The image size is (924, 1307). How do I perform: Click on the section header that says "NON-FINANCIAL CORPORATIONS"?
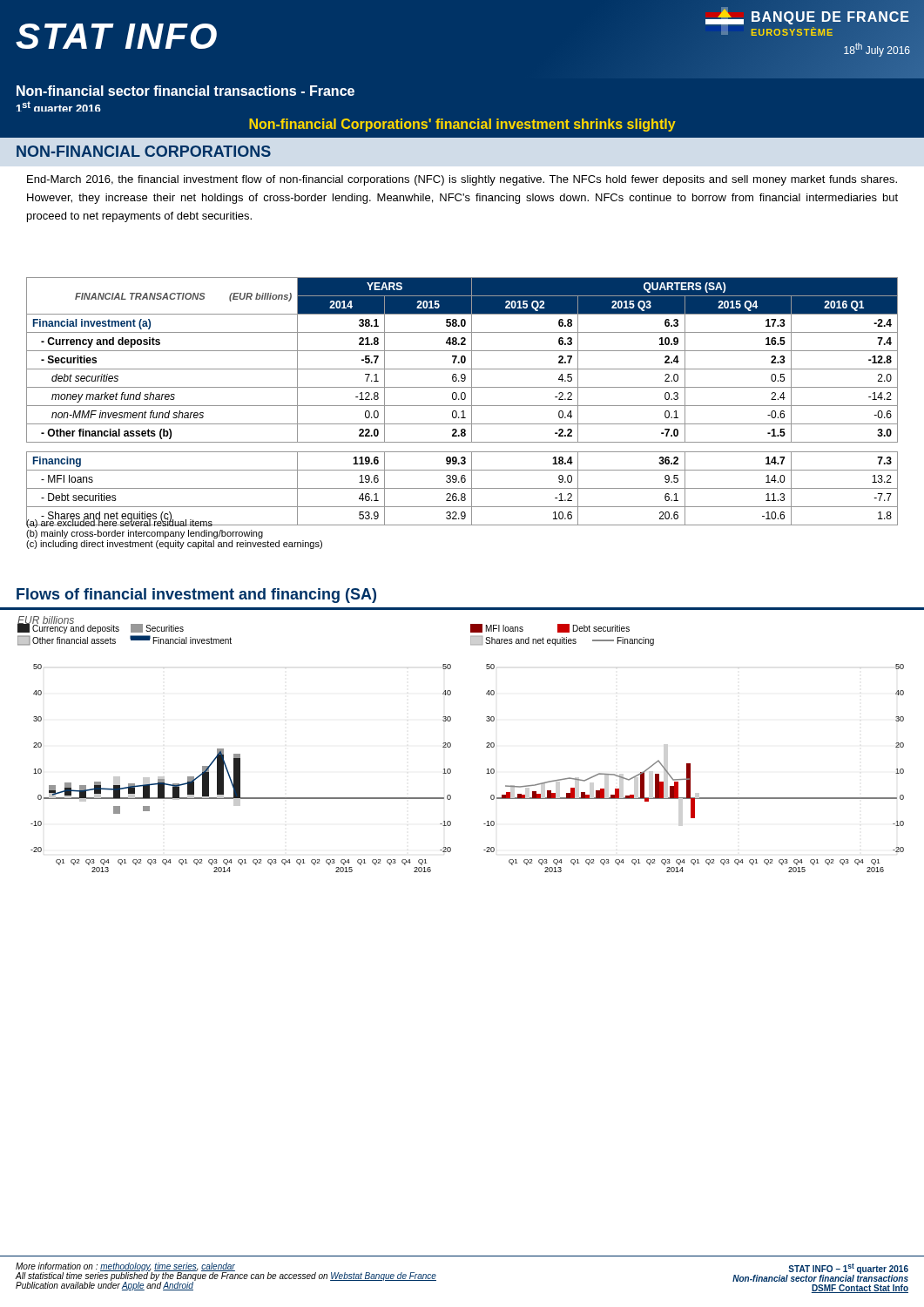[143, 152]
